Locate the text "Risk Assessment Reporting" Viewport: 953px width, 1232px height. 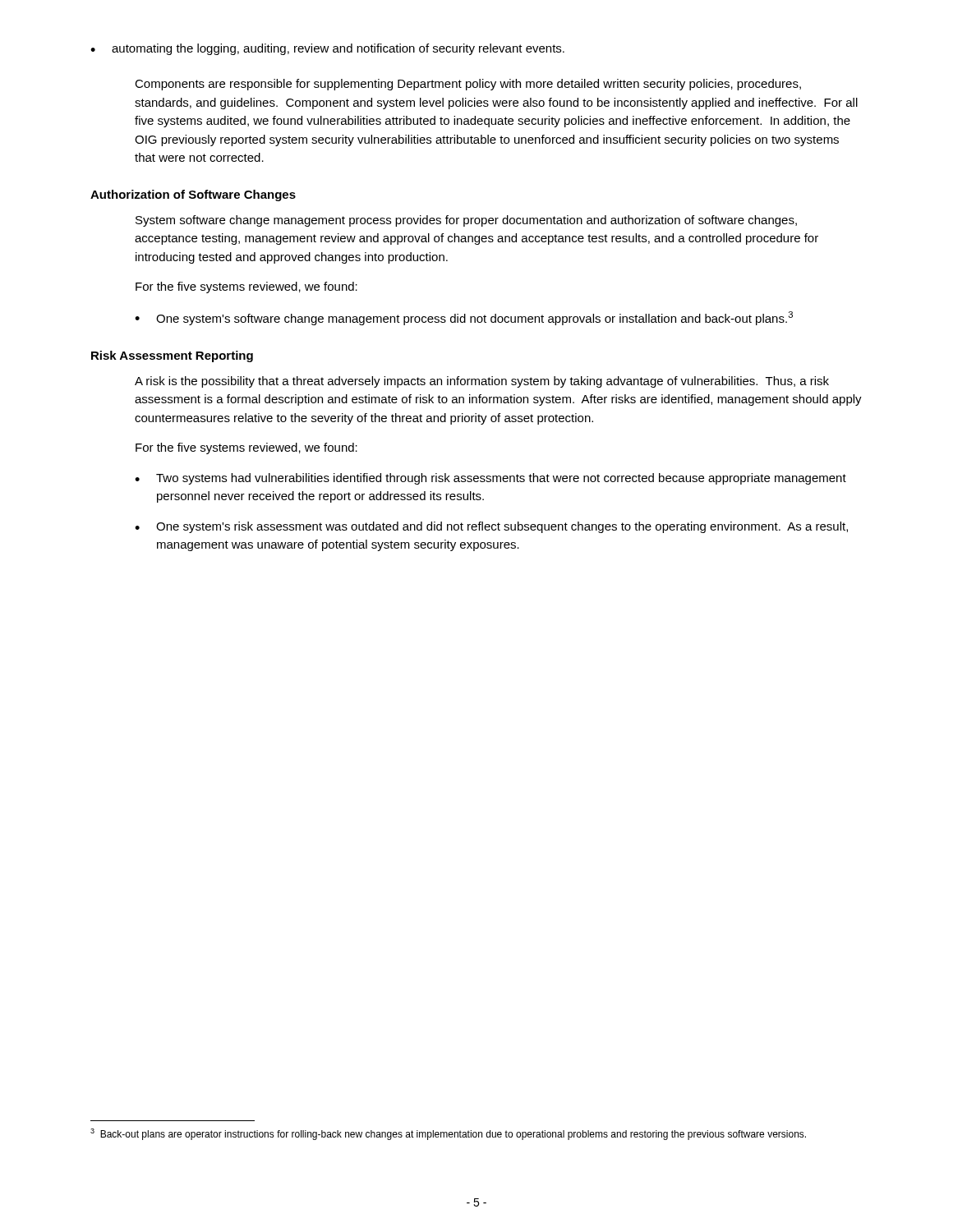point(172,355)
